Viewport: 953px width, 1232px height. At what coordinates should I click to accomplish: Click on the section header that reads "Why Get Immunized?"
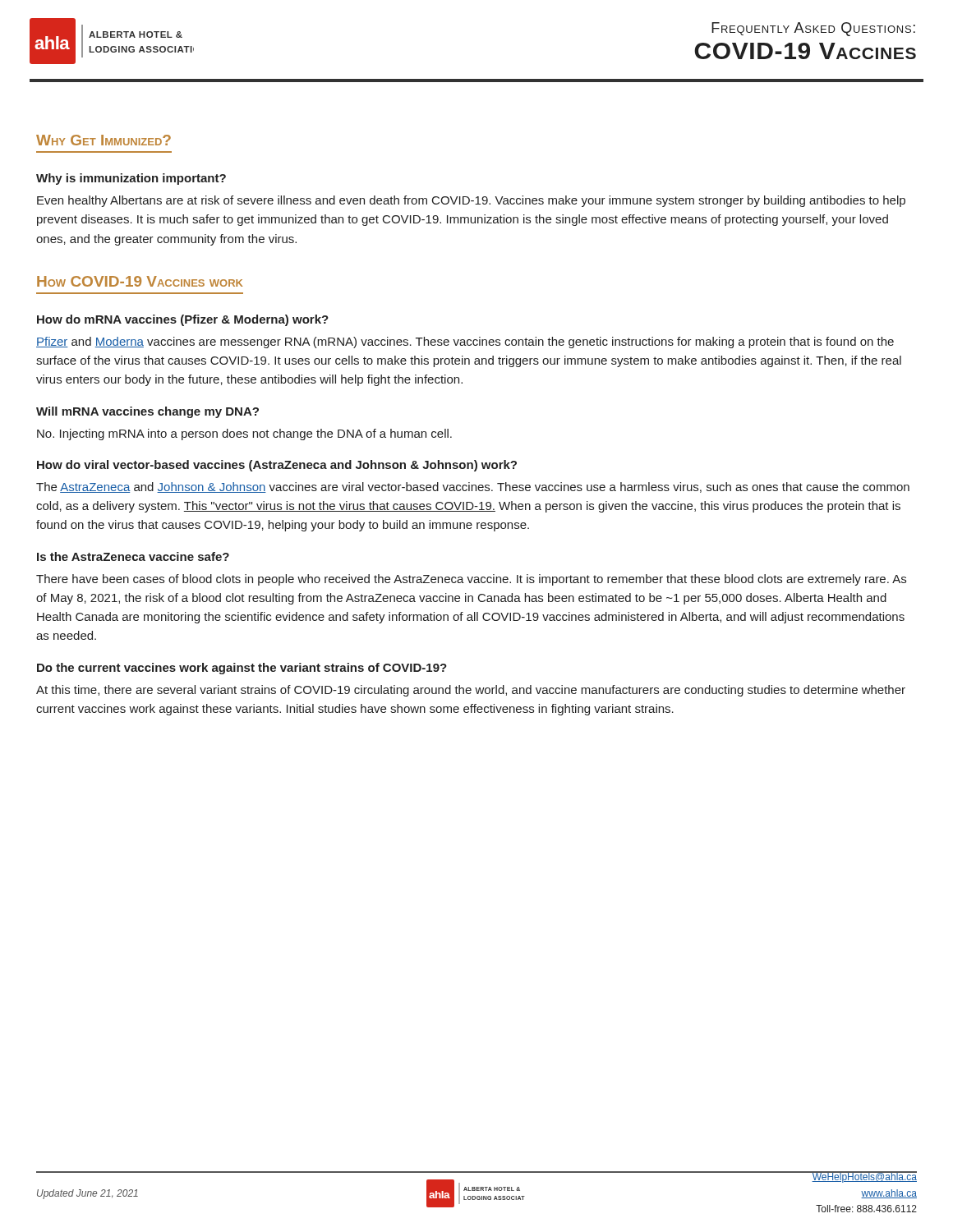(x=104, y=142)
